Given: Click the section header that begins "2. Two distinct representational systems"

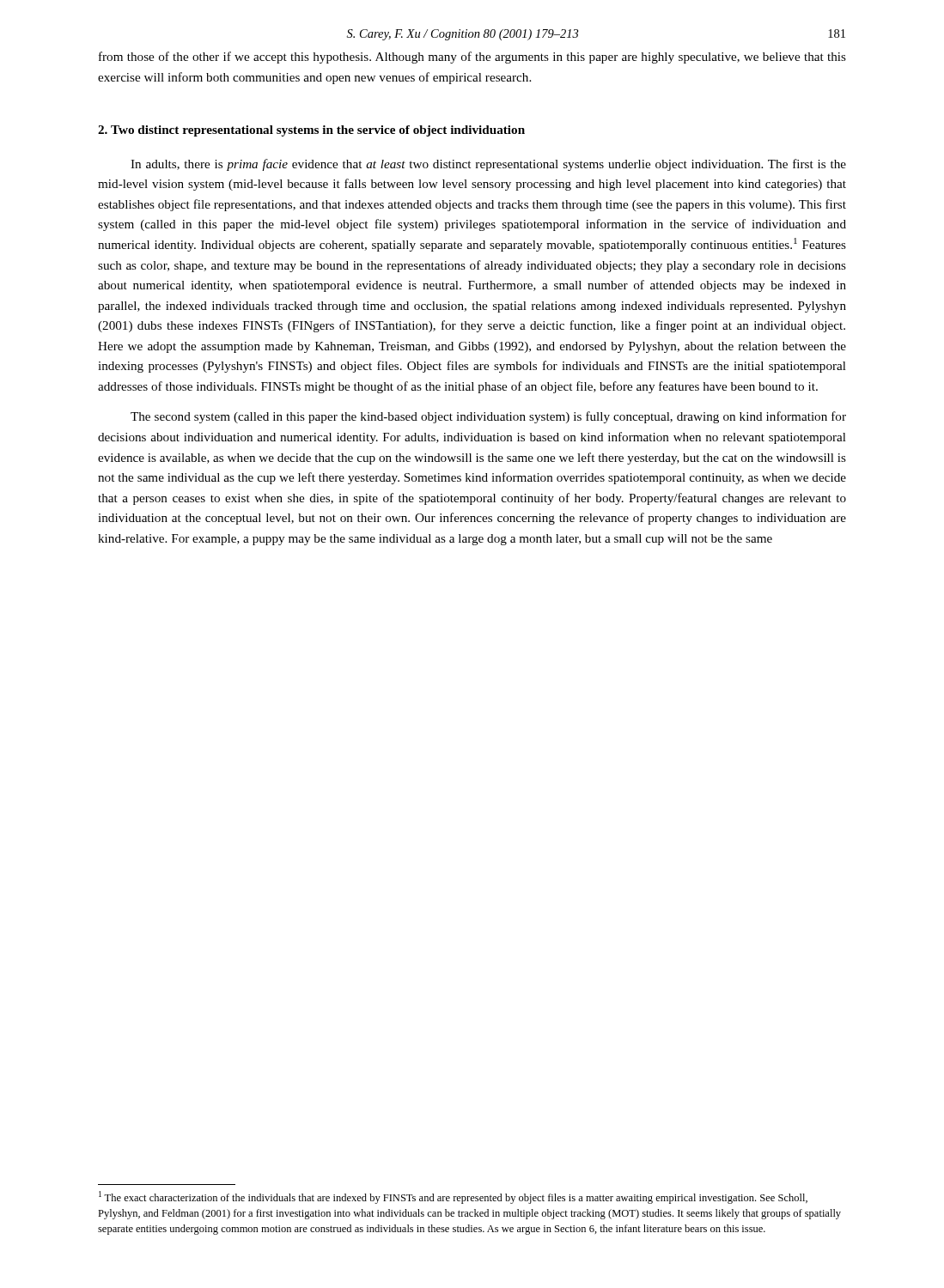Looking at the screenshot, I should [311, 129].
